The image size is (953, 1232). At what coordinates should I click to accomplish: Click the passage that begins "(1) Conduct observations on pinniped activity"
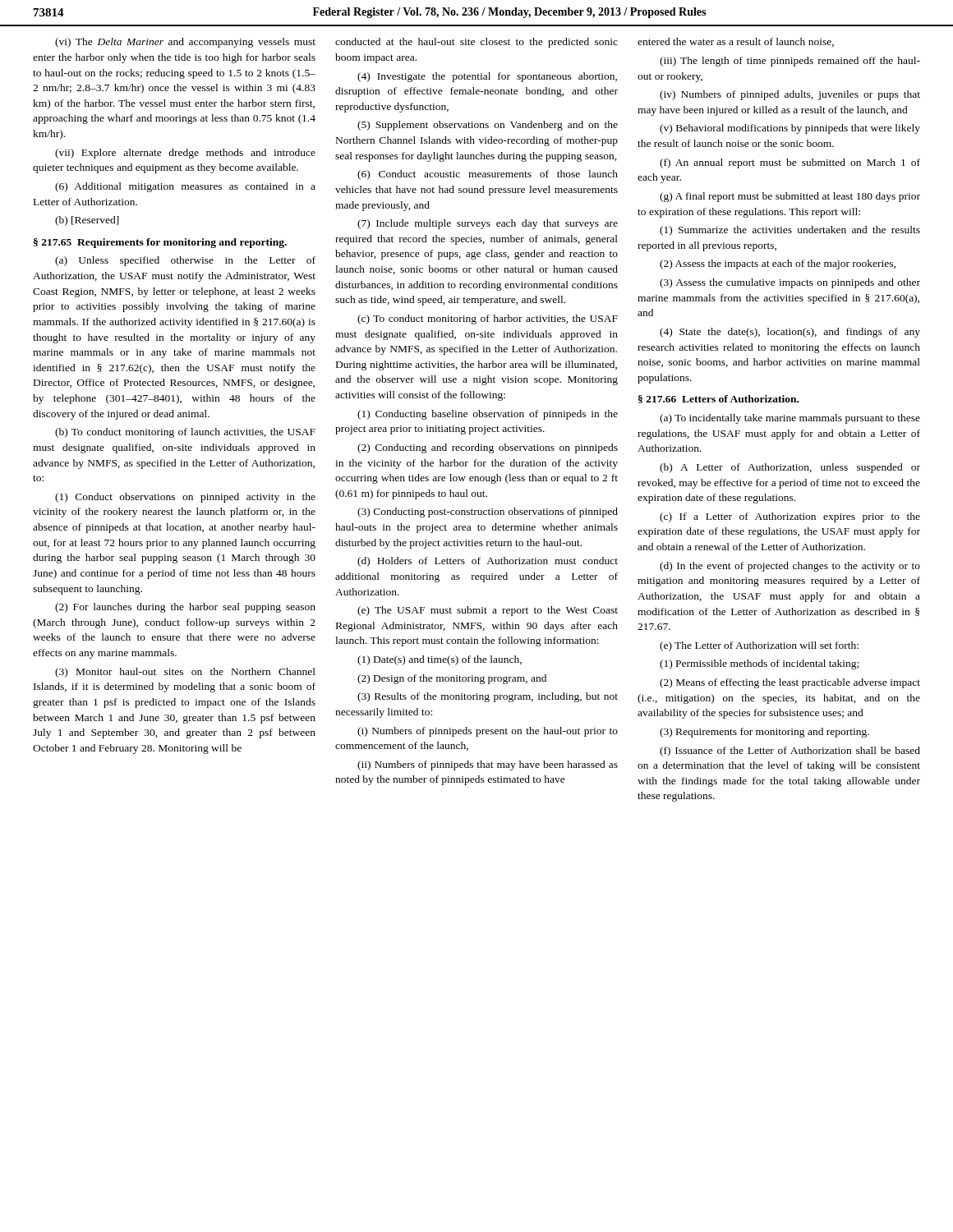click(x=174, y=543)
